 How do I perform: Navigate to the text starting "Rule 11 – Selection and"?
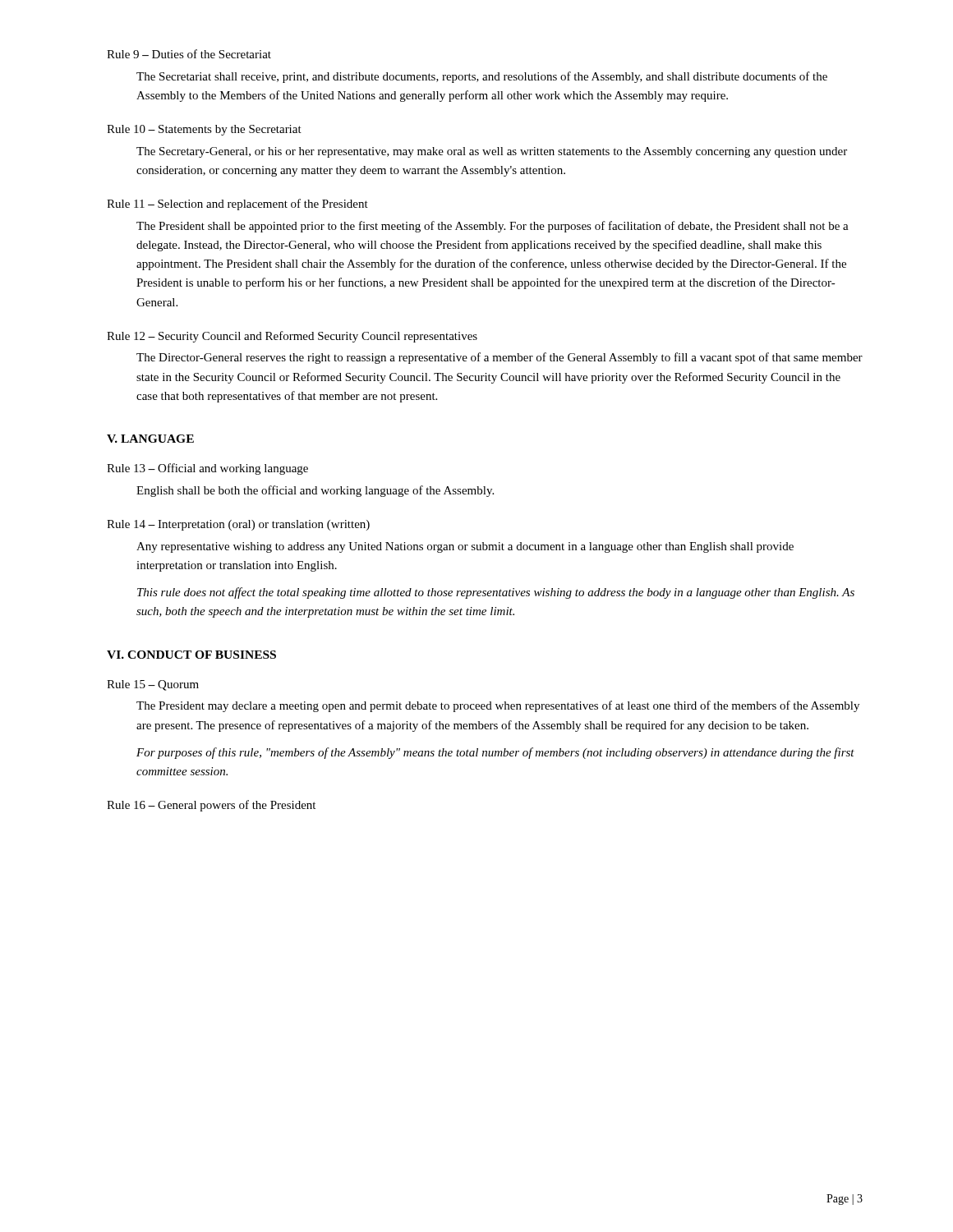pos(485,253)
